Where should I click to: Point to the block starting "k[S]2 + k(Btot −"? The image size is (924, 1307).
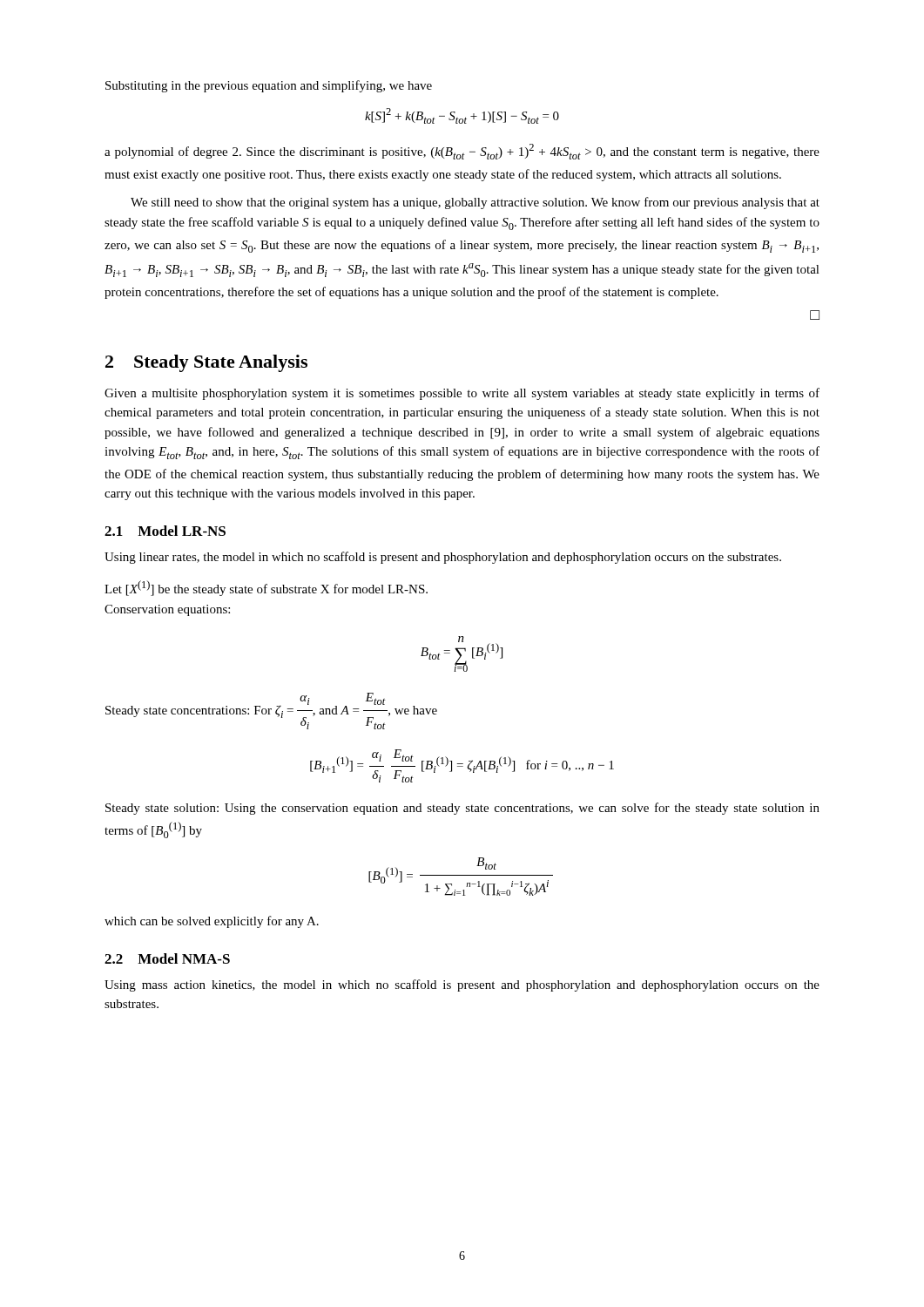coord(462,116)
